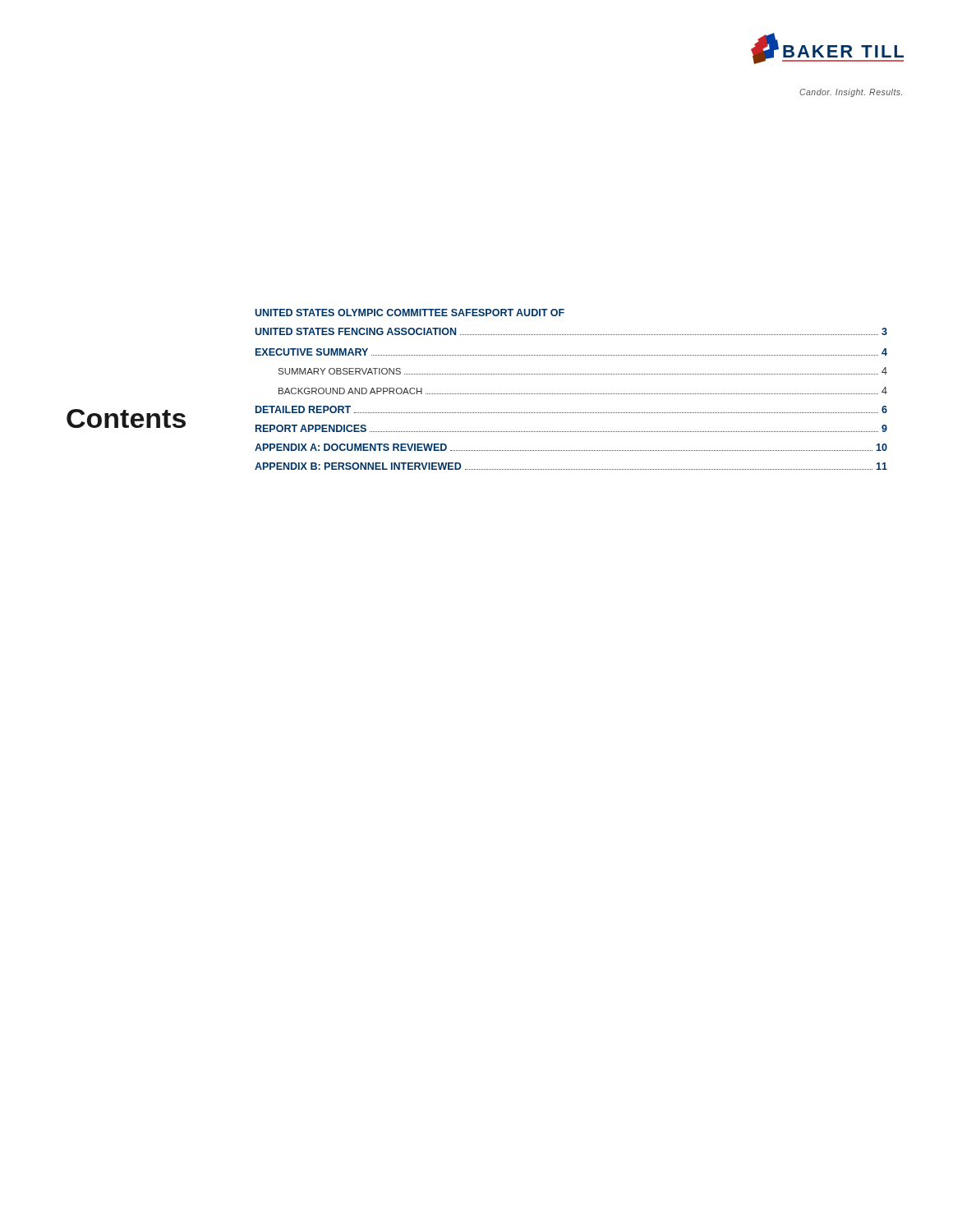Click where it says "EXECUTIVE SUMMARY 4"

[571, 353]
